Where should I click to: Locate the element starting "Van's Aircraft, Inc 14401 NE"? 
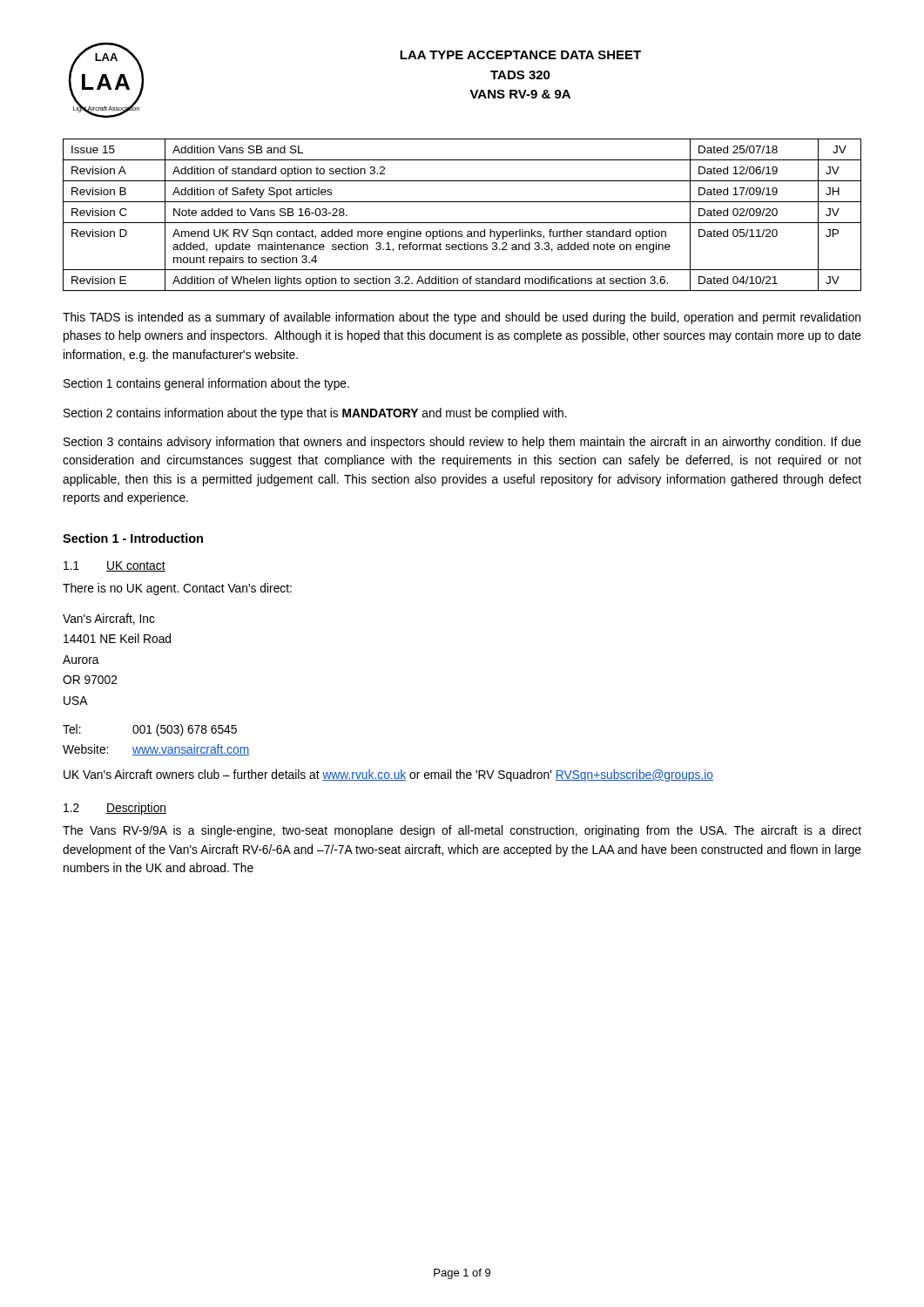coord(109,619)
